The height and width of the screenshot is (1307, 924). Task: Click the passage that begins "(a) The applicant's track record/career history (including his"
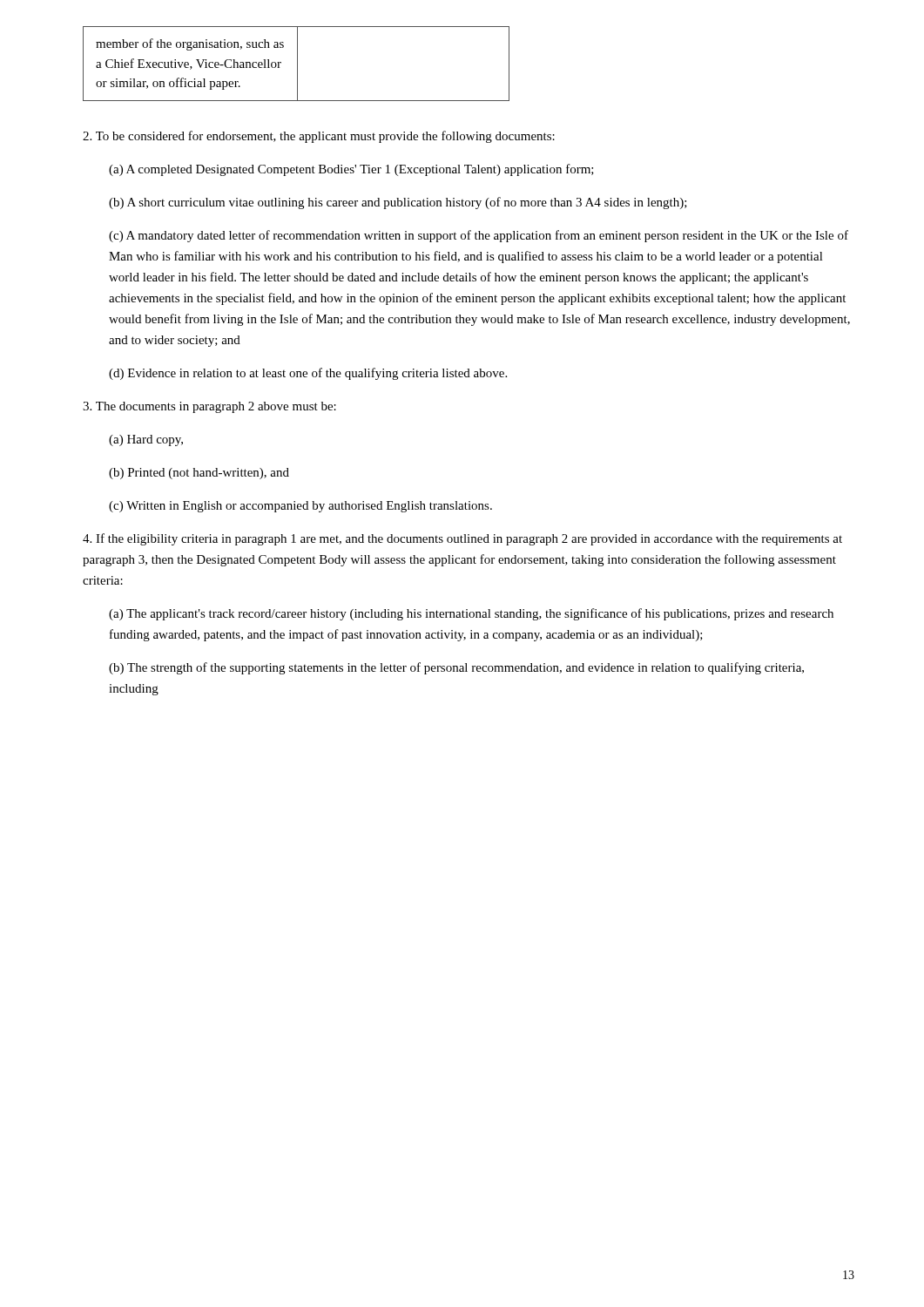471,623
